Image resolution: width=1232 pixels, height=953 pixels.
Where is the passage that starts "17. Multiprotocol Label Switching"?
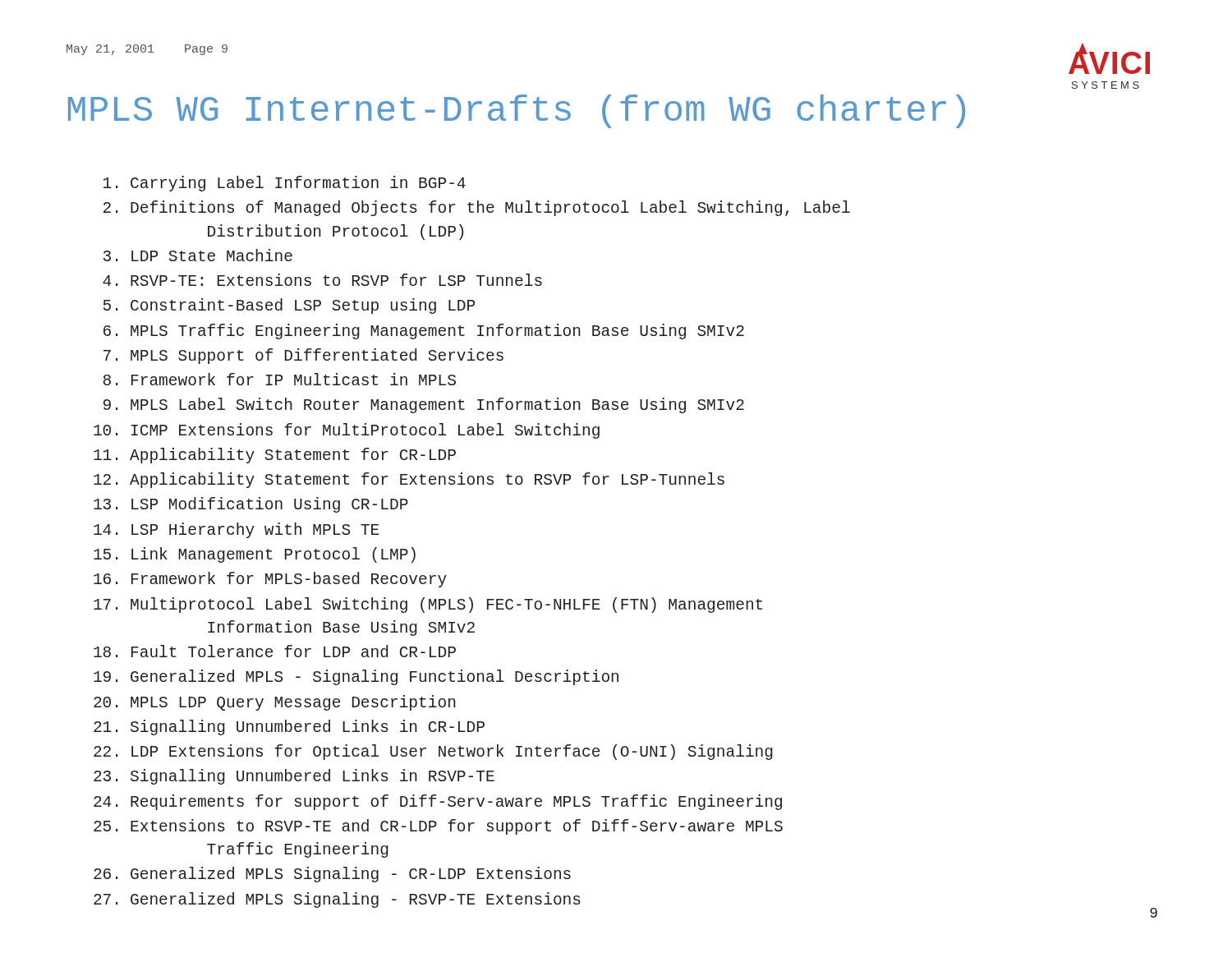(x=620, y=617)
